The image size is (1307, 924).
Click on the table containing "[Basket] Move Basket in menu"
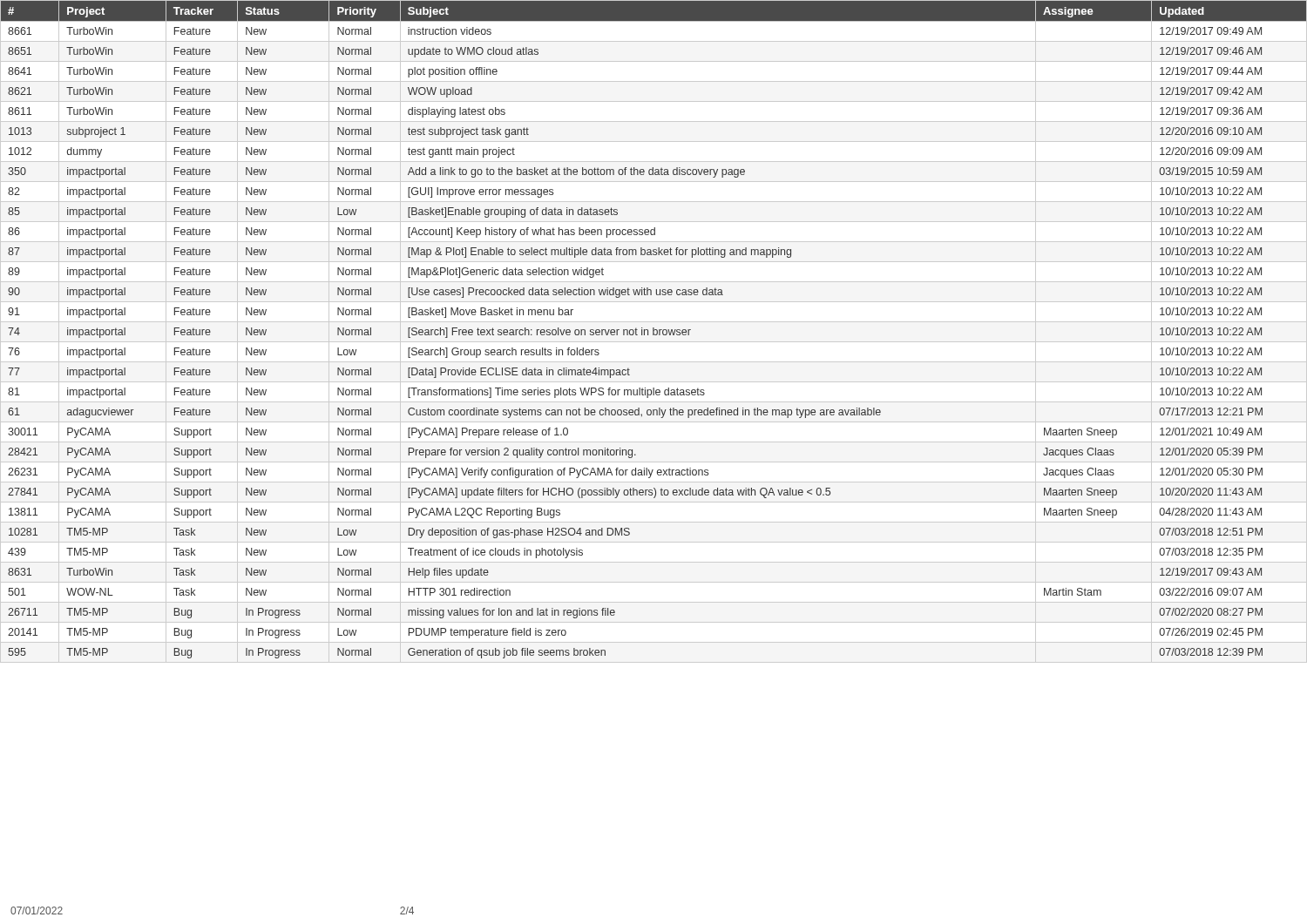click(654, 331)
